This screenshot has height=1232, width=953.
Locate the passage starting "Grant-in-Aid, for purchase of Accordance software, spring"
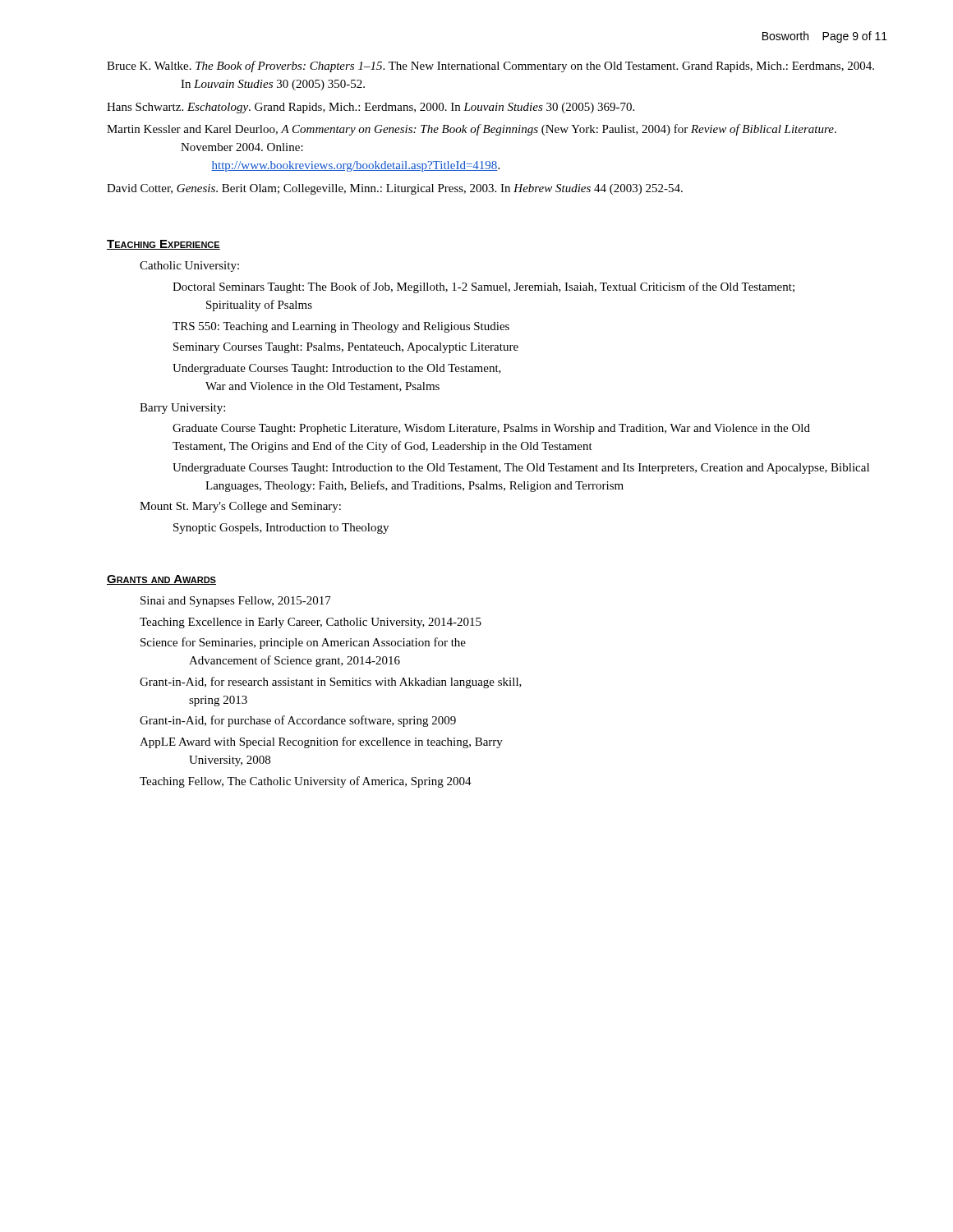(x=298, y=721)
